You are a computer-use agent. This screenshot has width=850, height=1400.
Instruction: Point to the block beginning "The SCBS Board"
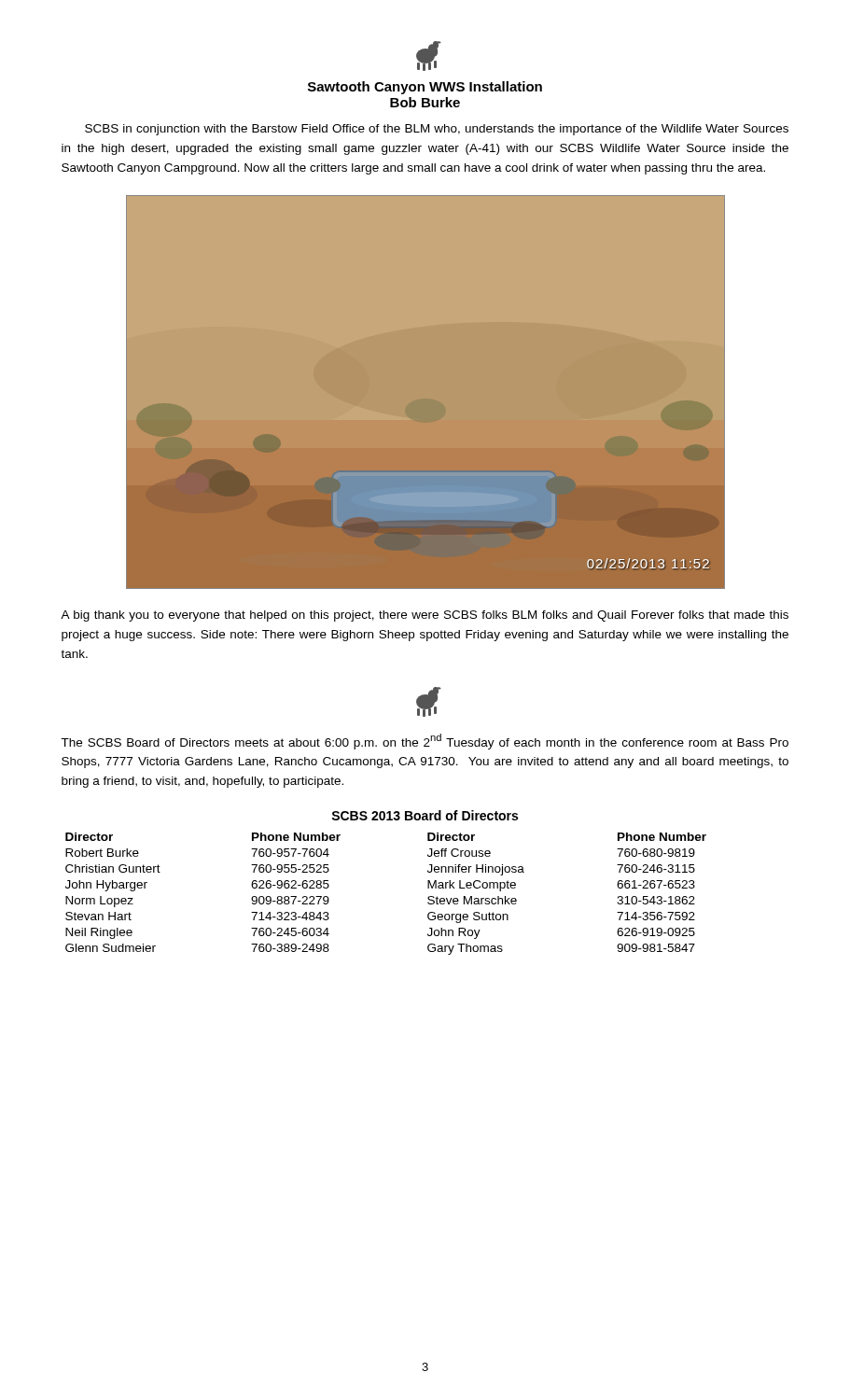click(x=425, y=760)
